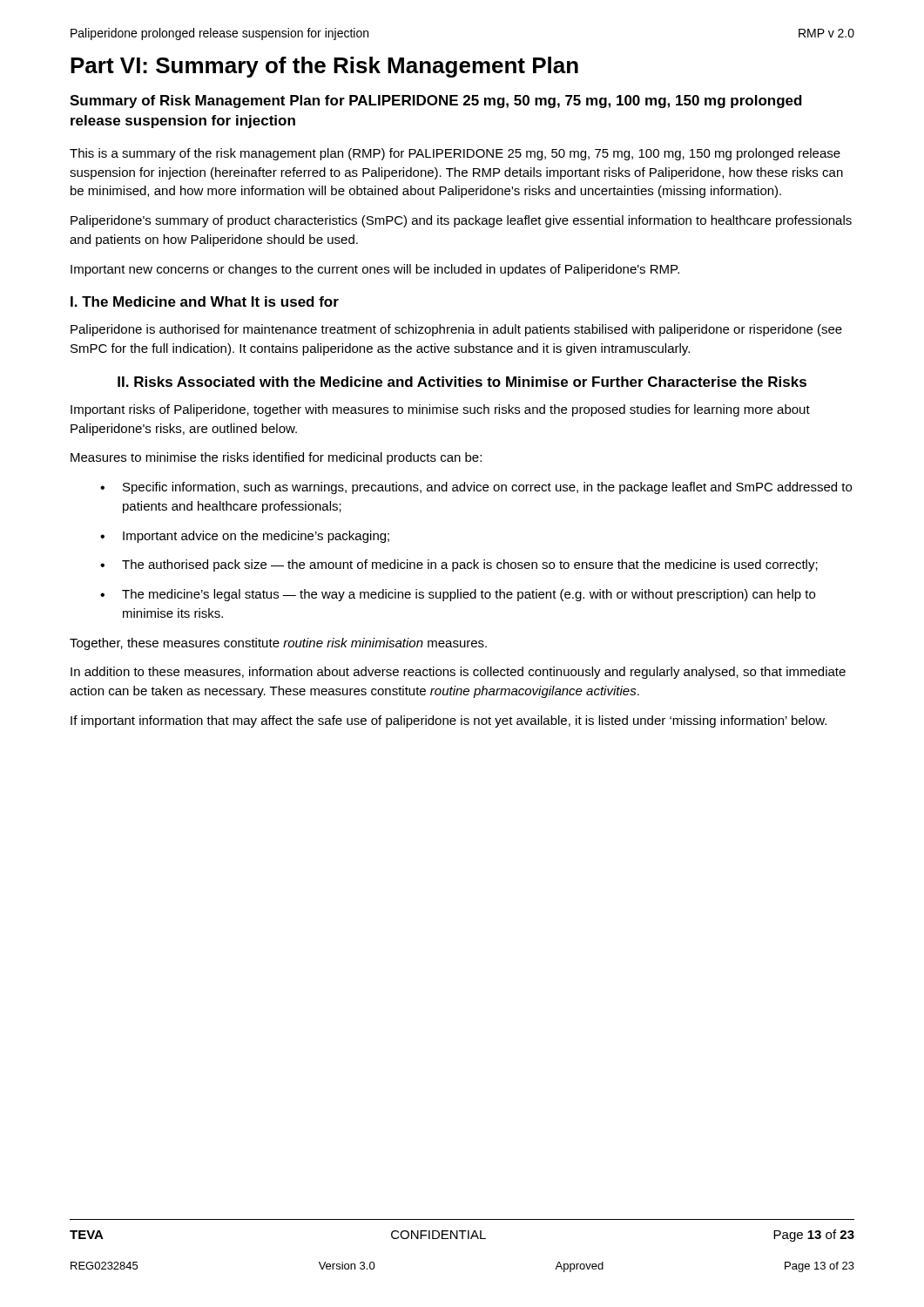This screenshot has height=1307, width=924.
Task: Find the section header that reads "II. Risks Associated with"
Action: tap(462, 382)
